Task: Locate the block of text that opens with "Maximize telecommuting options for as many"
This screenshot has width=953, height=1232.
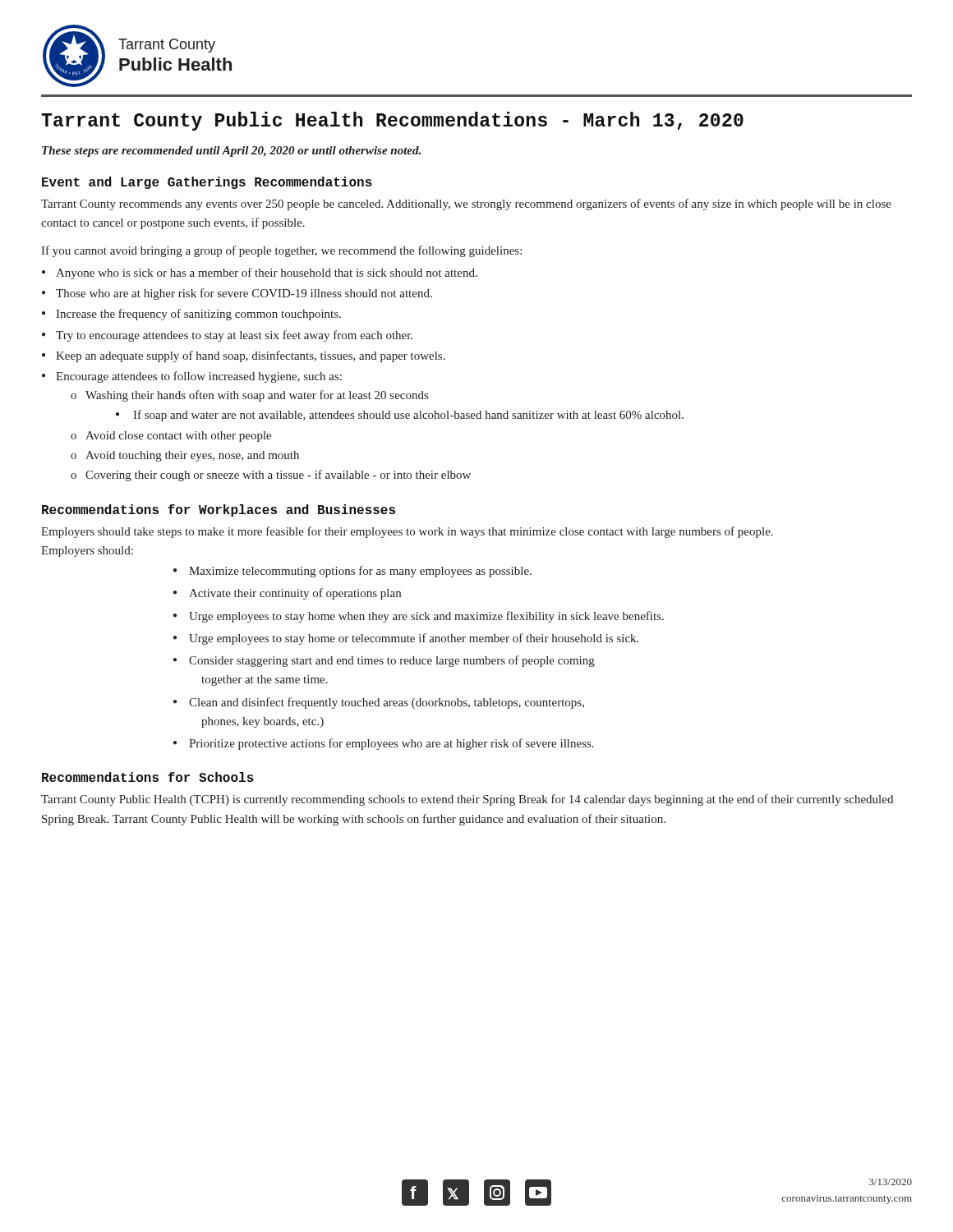Action: (361, 571)
